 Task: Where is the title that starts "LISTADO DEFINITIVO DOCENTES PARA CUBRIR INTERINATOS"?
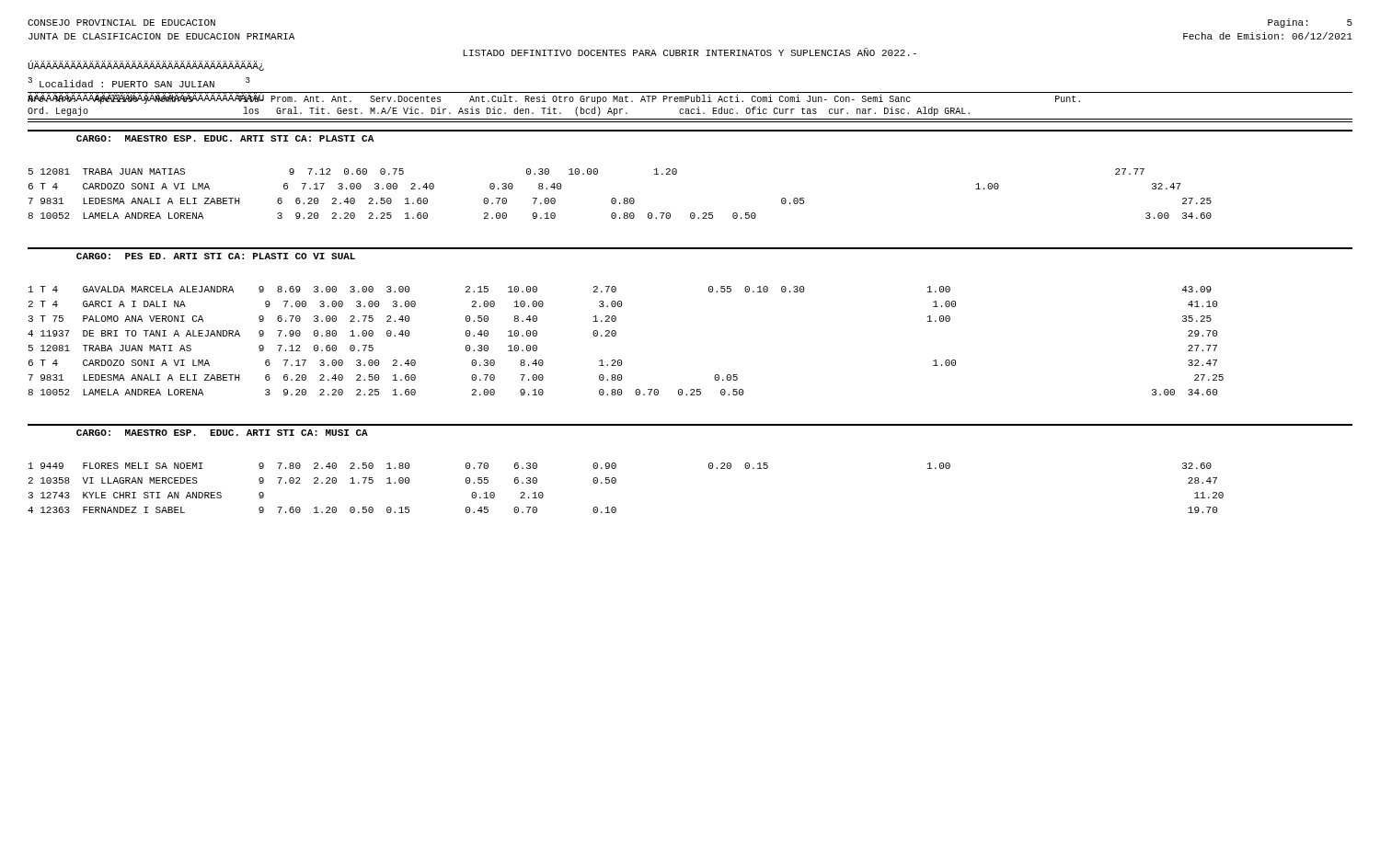pos(690,53)
